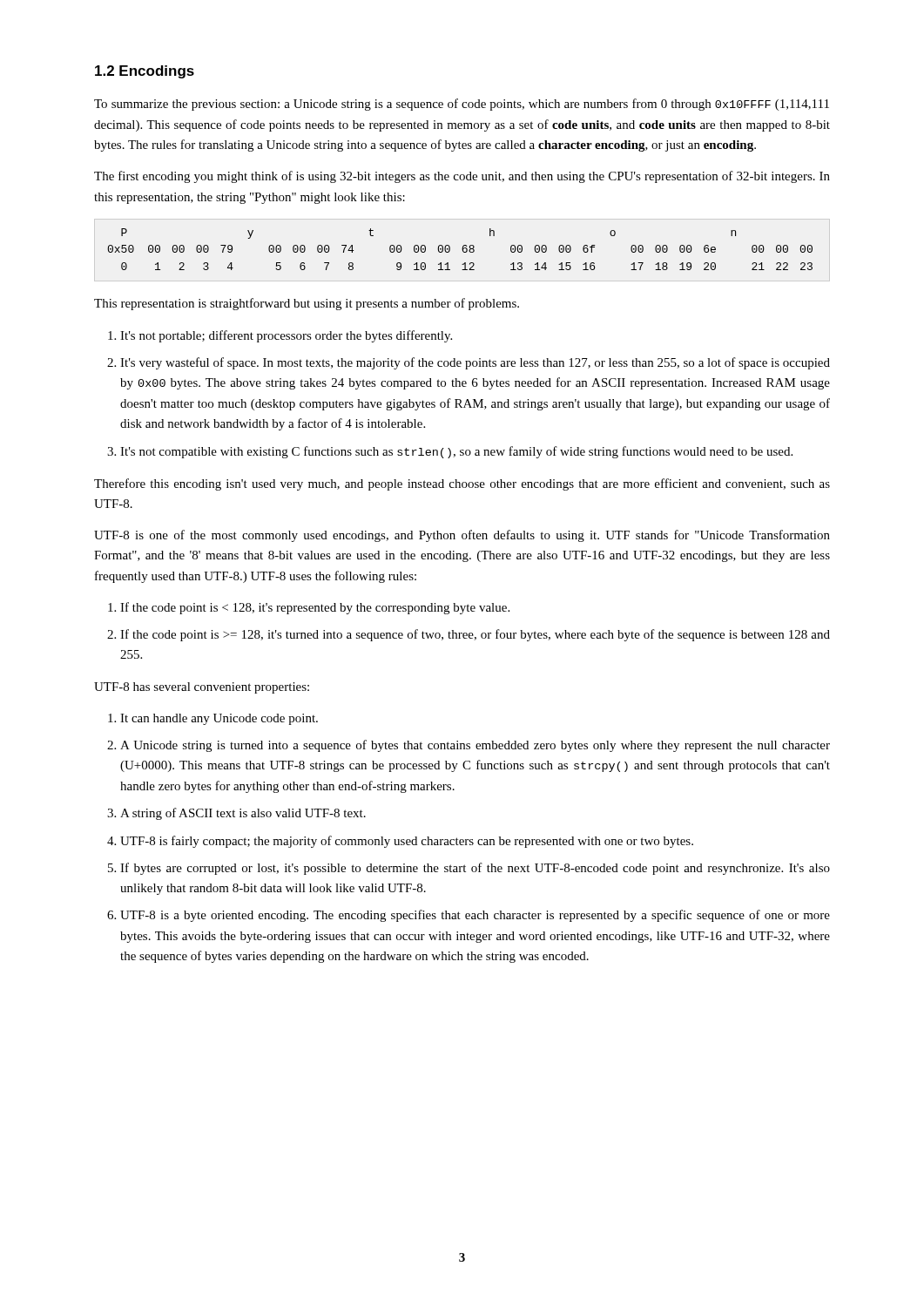The width and height of the screenshot is (924, 1307).
Task: Locate the section header with the text "1.2 Encodings"
Action: click(x=144, y=71)
